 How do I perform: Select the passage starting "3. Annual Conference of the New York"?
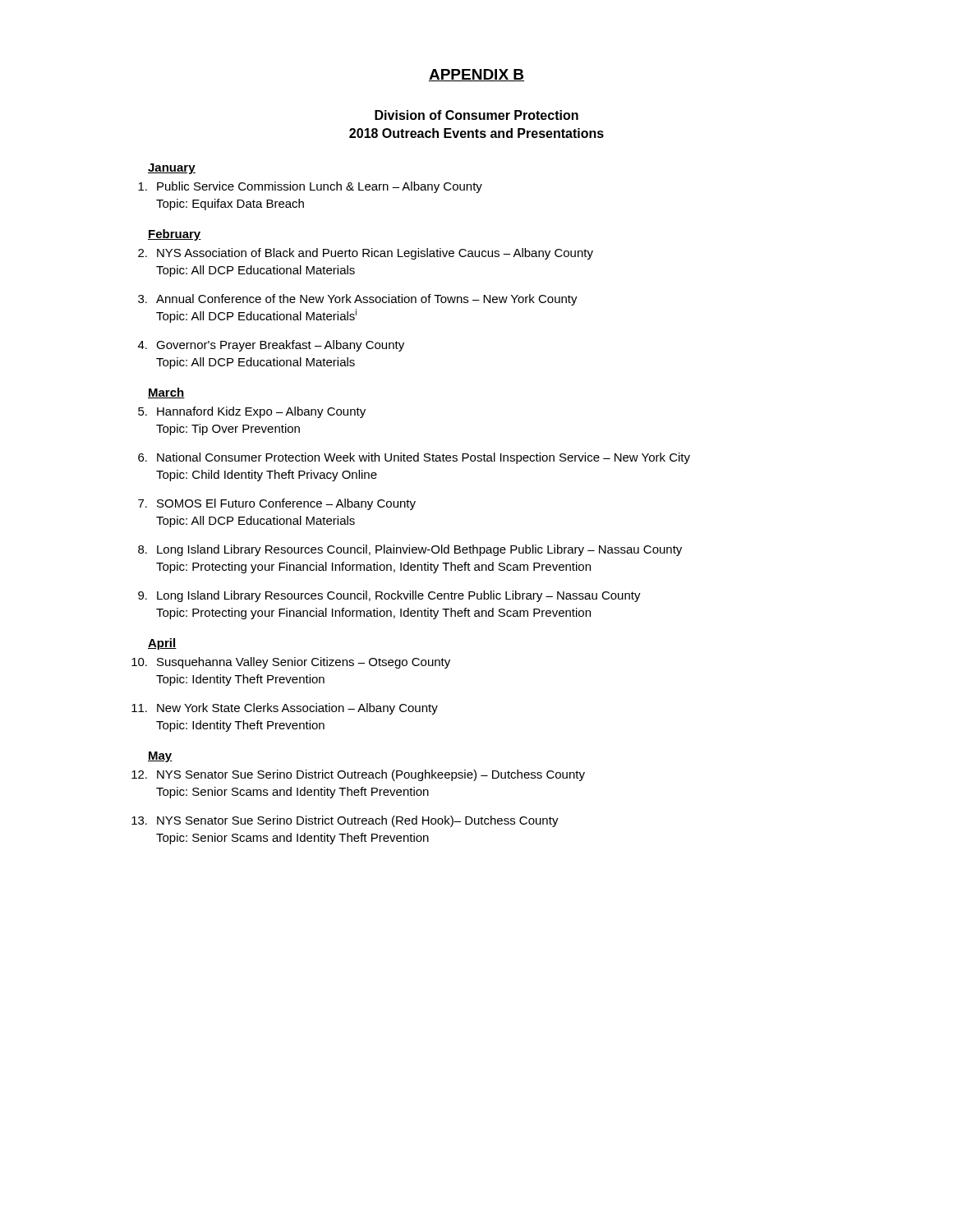point(476,307)
